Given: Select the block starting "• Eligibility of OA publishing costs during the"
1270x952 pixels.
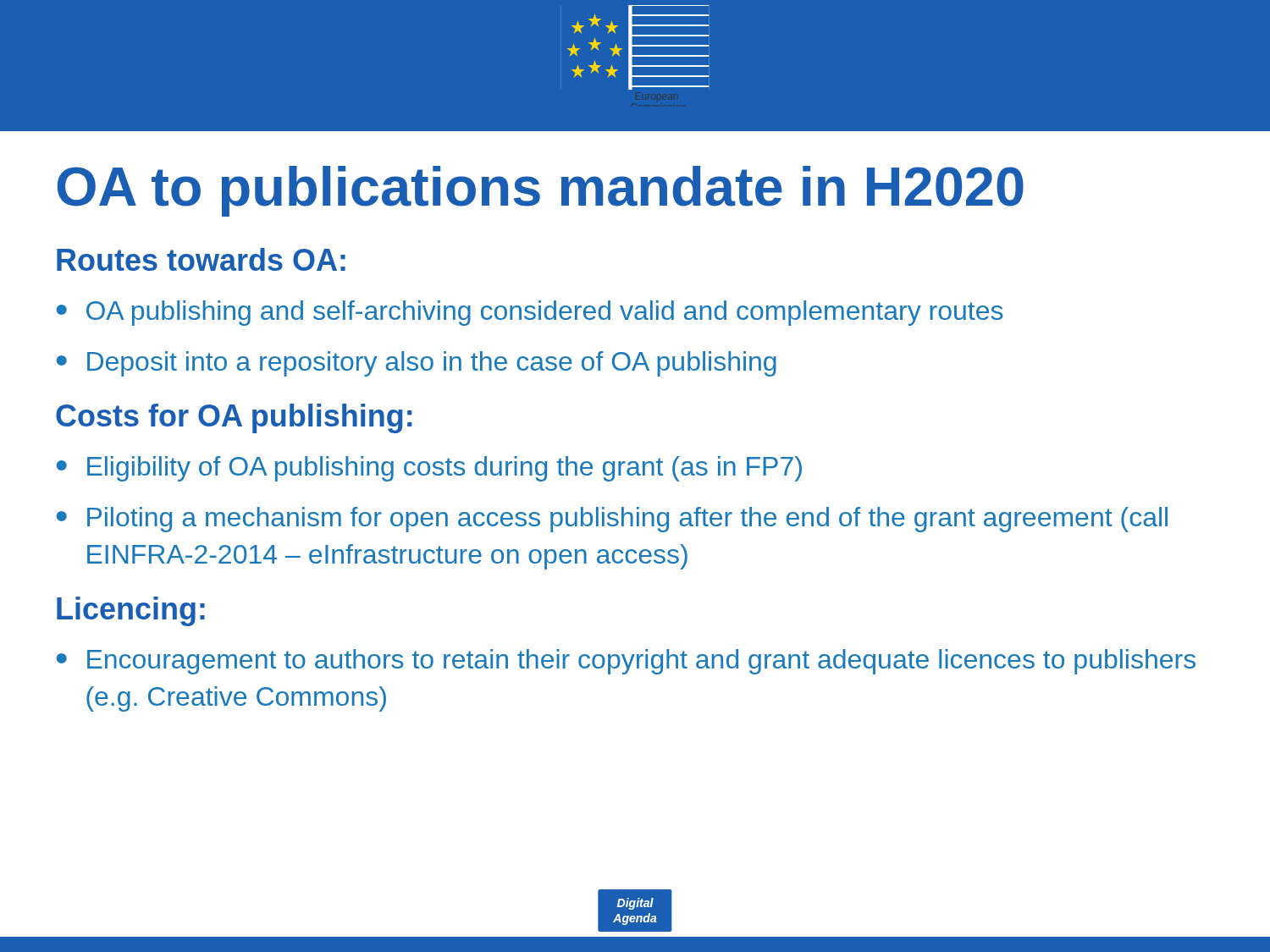Looking at the screenshot, I should [x=429, y=466].
